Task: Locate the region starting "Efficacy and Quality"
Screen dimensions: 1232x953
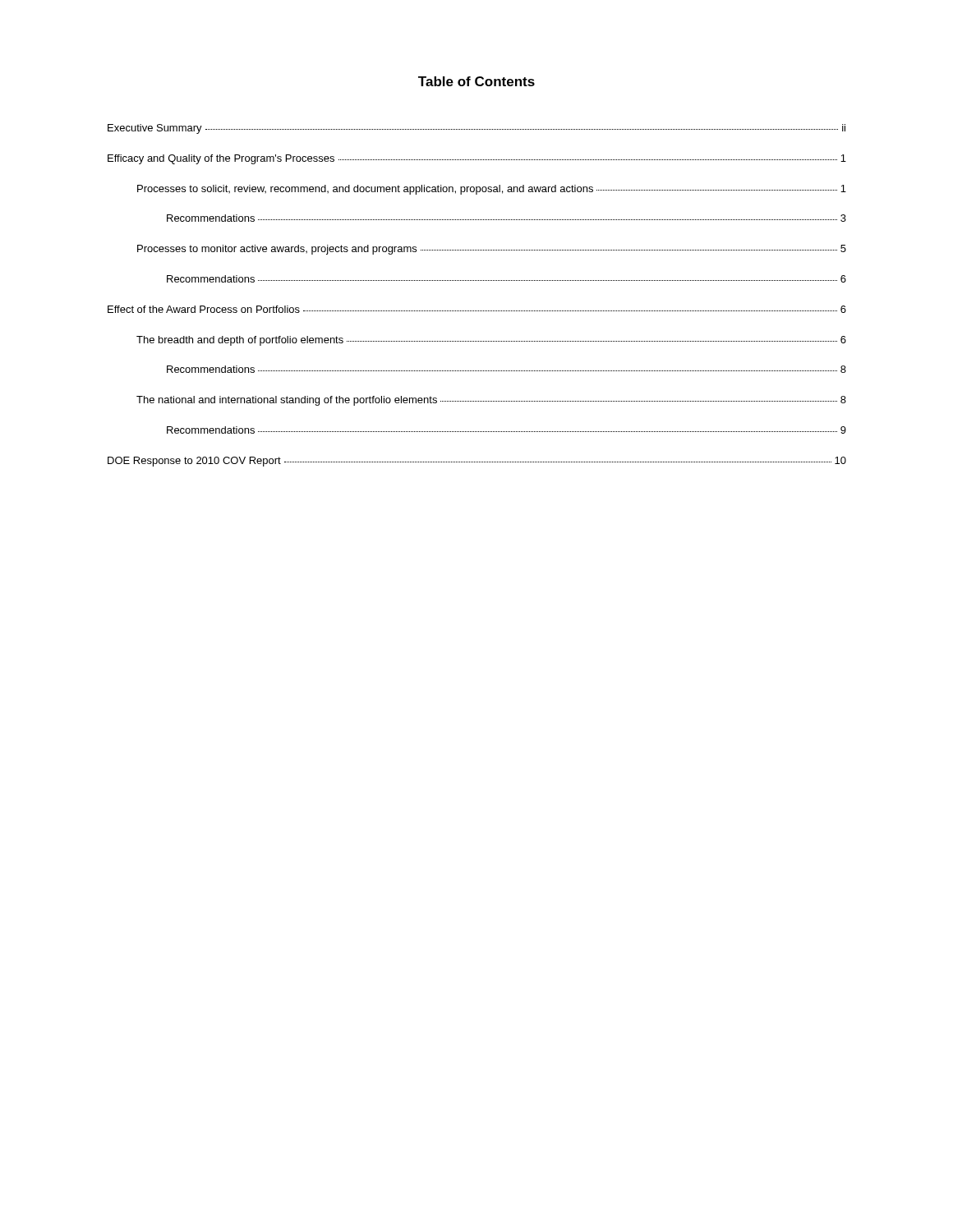Action: pyautogui.click(x=476, y=159)
